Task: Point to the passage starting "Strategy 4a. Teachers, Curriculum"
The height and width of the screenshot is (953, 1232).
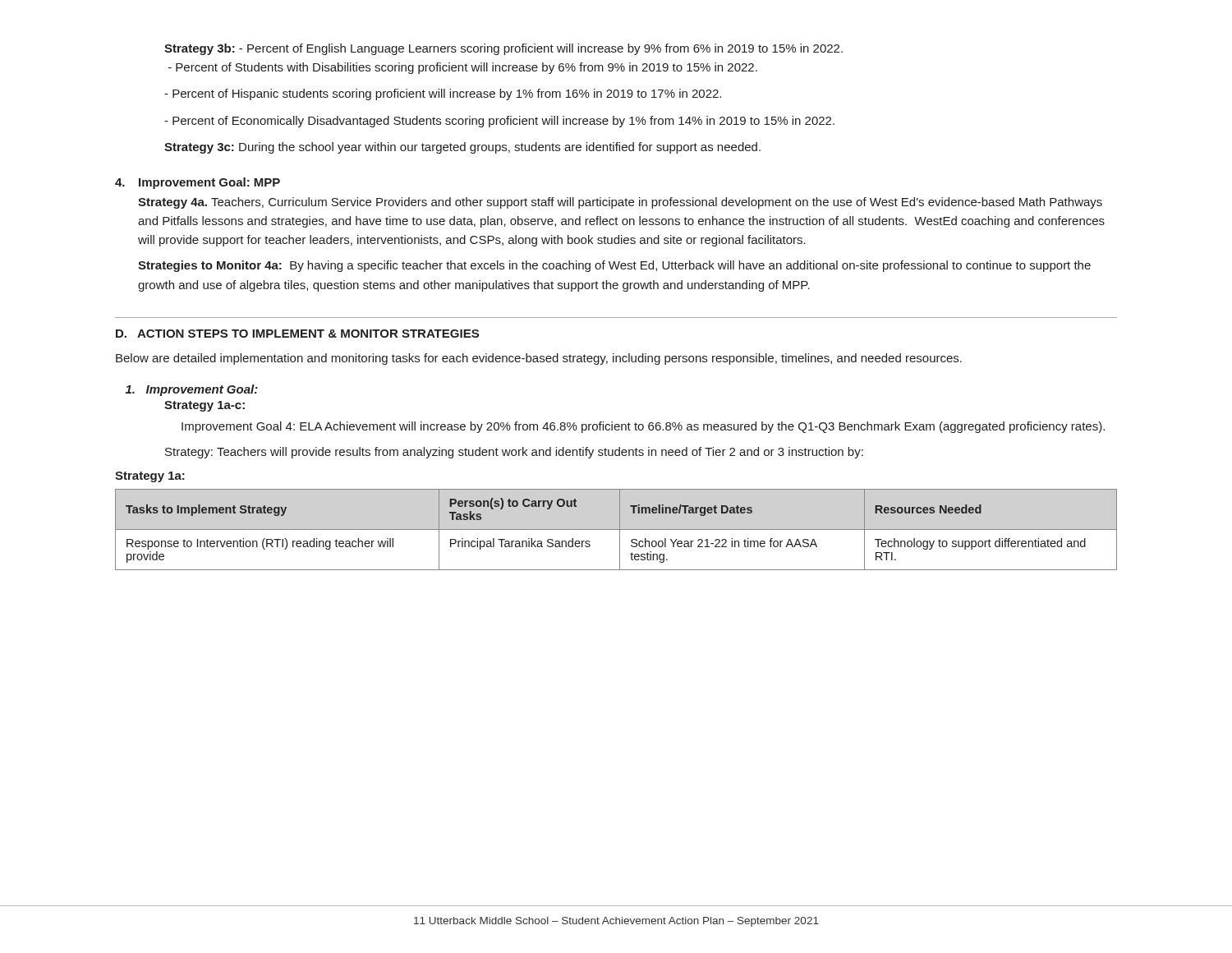Action: (x=621, y=220)
